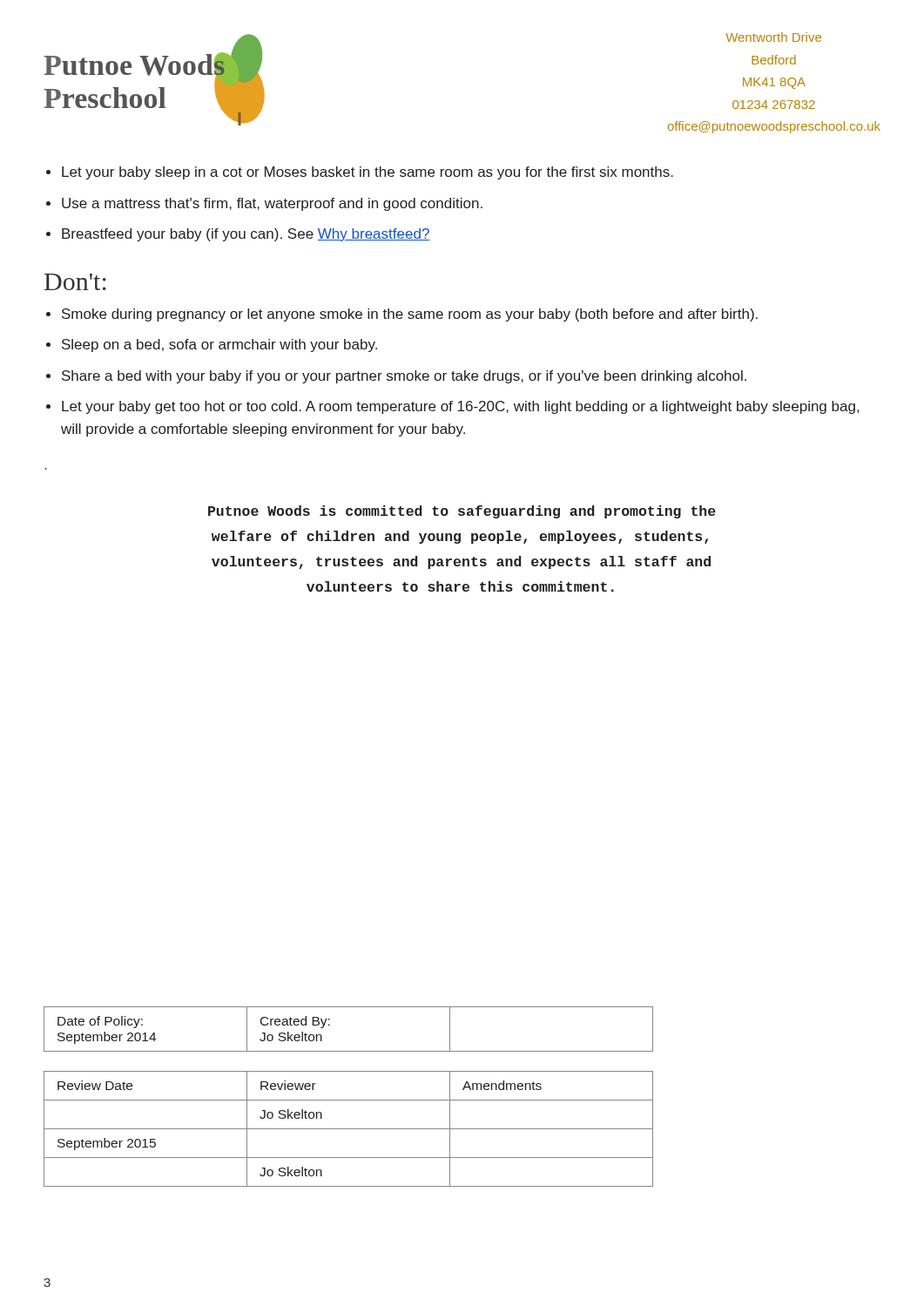
Task: Locate the block of text that opens with "Sleep on a bed, sofa or"
Action: point(220,345)
